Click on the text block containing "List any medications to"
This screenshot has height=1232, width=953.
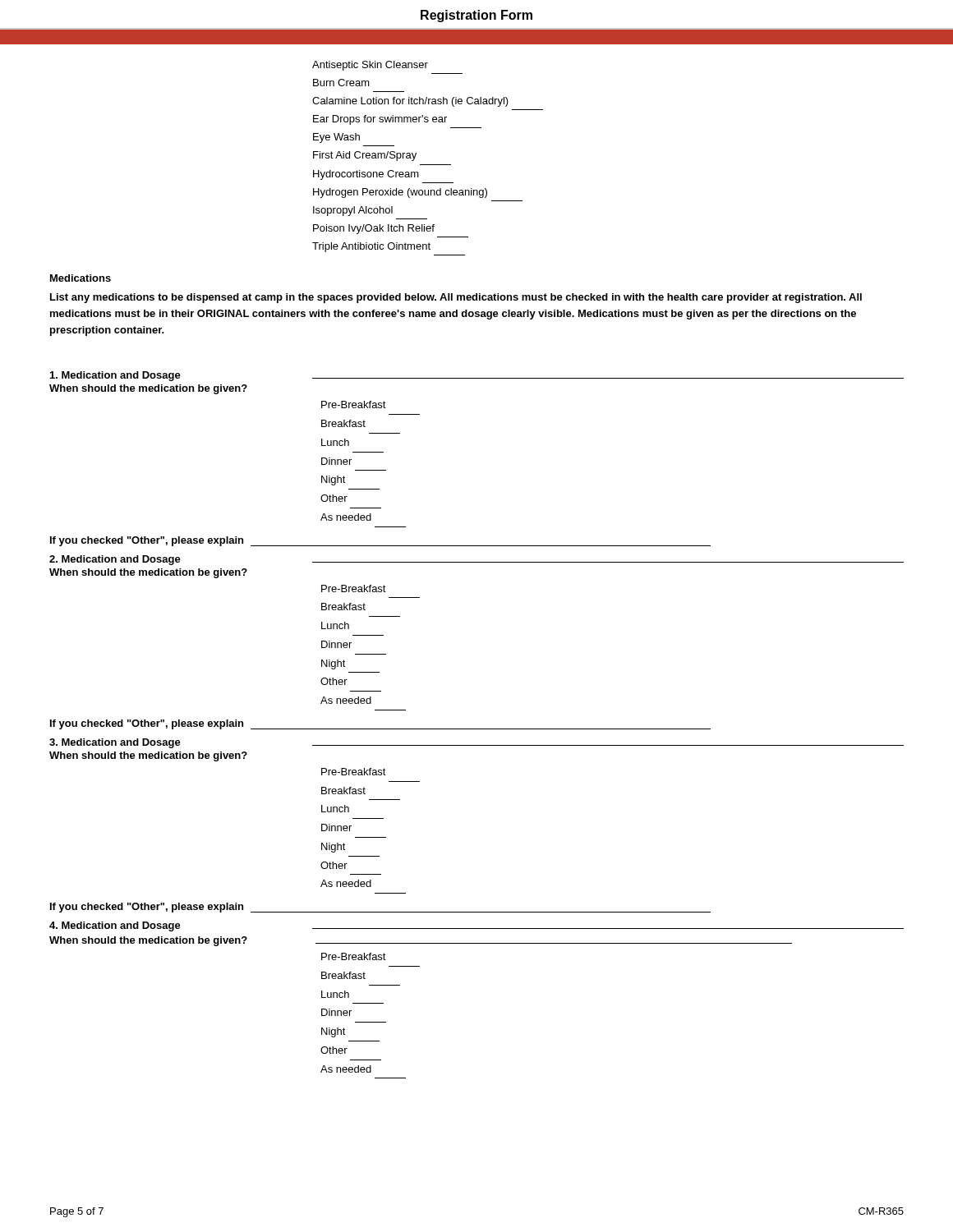(x=456, y=313)
